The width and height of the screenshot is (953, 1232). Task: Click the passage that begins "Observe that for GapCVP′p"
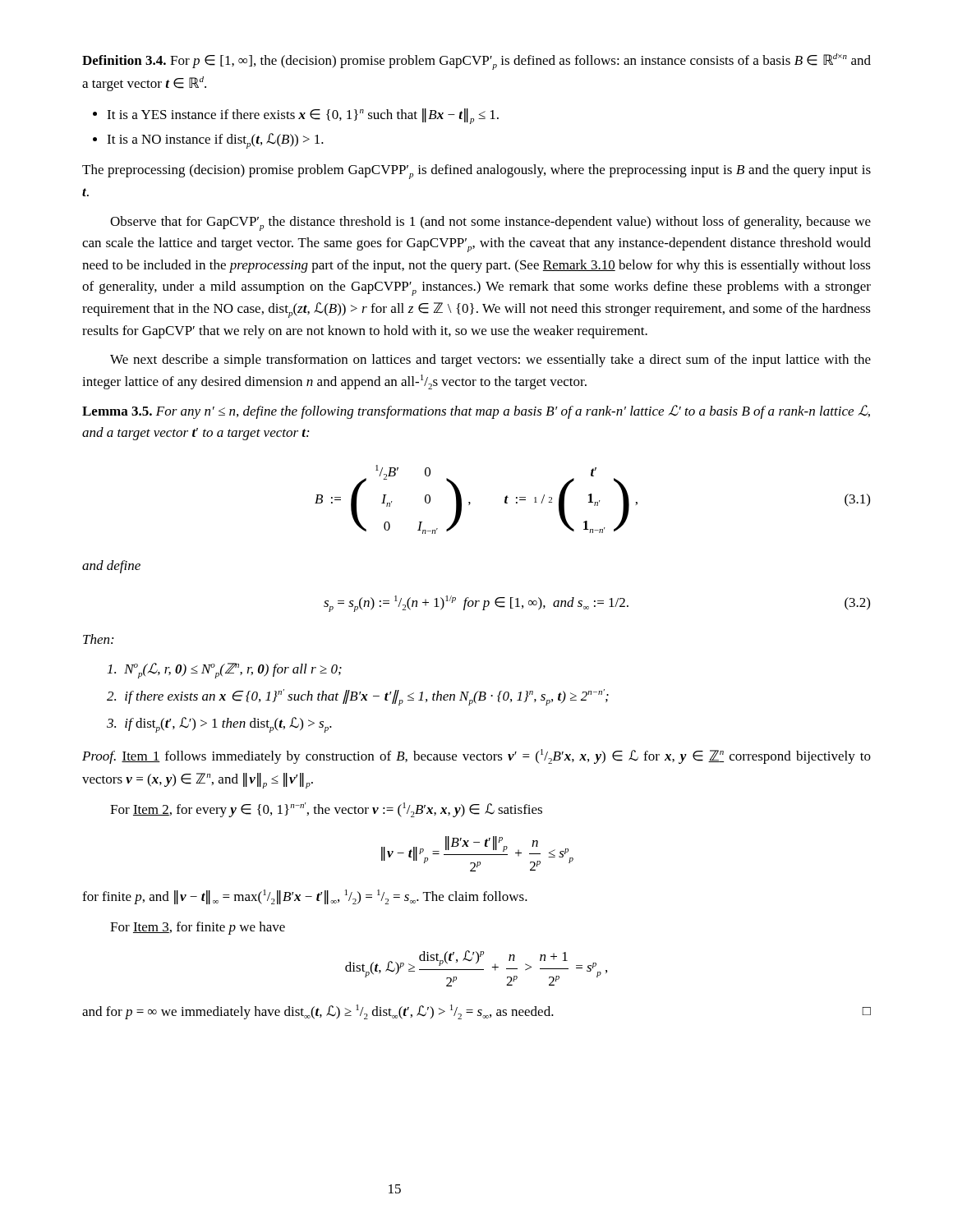coord(476,276)
